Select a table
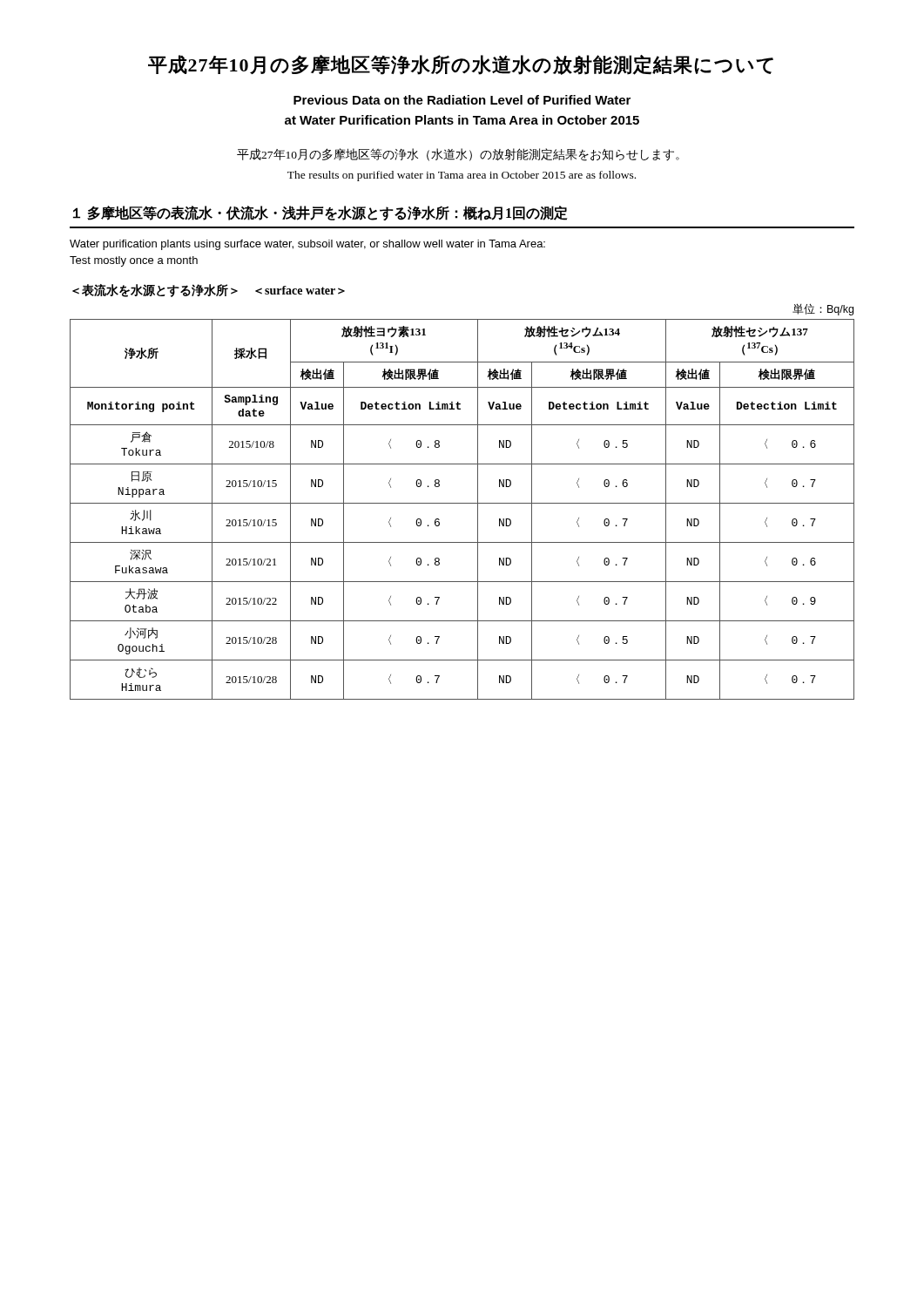This screenshot has width=924, height=1307. pyautogui.click(x=462, y=501)
